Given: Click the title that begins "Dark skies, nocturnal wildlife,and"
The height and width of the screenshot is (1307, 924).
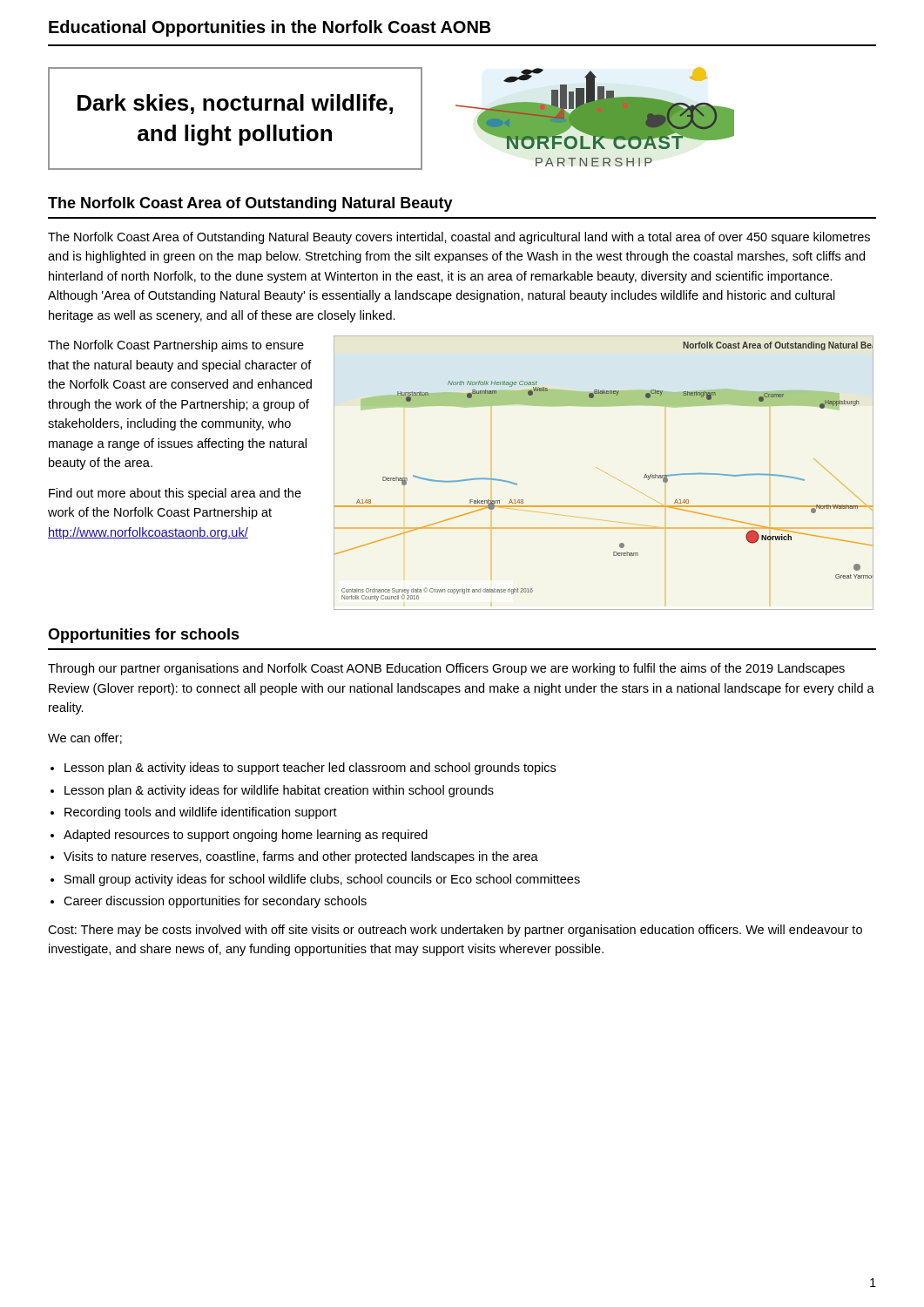Looking at the screenshot, I should [x=235, y=119].
